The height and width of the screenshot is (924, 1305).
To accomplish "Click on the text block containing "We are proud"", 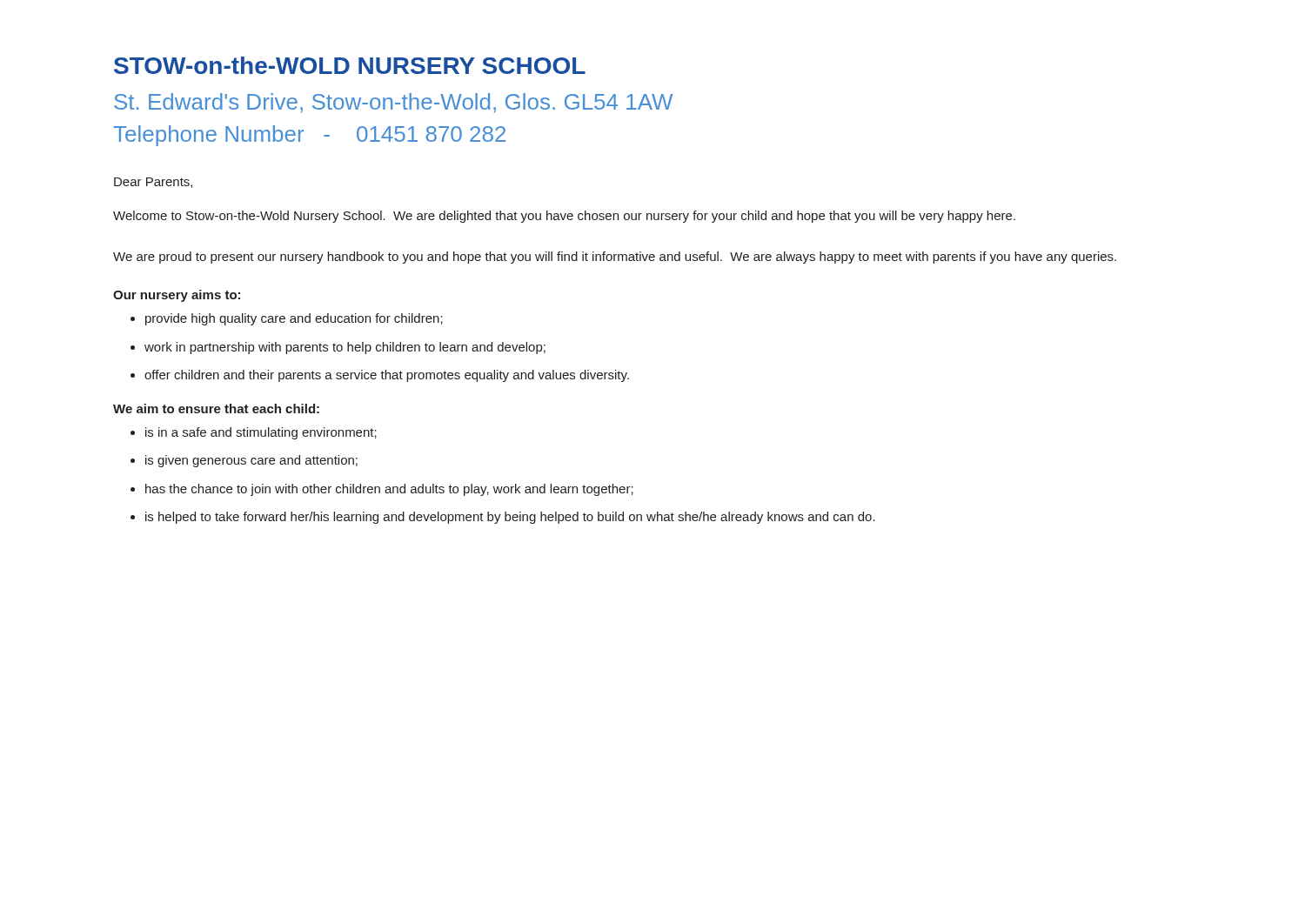I will (652, 256).
